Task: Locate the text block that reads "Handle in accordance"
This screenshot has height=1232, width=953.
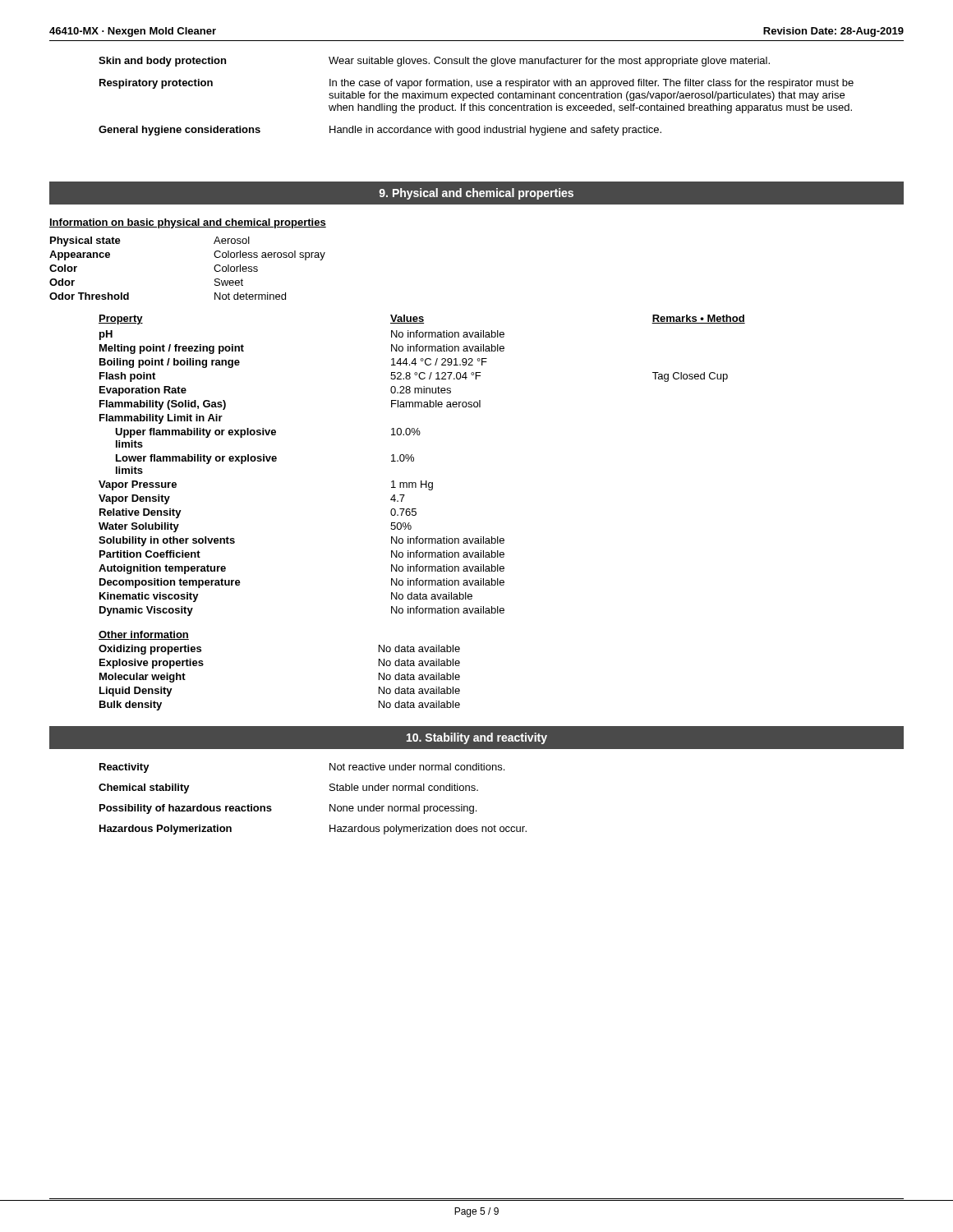Action: (495, 129)
